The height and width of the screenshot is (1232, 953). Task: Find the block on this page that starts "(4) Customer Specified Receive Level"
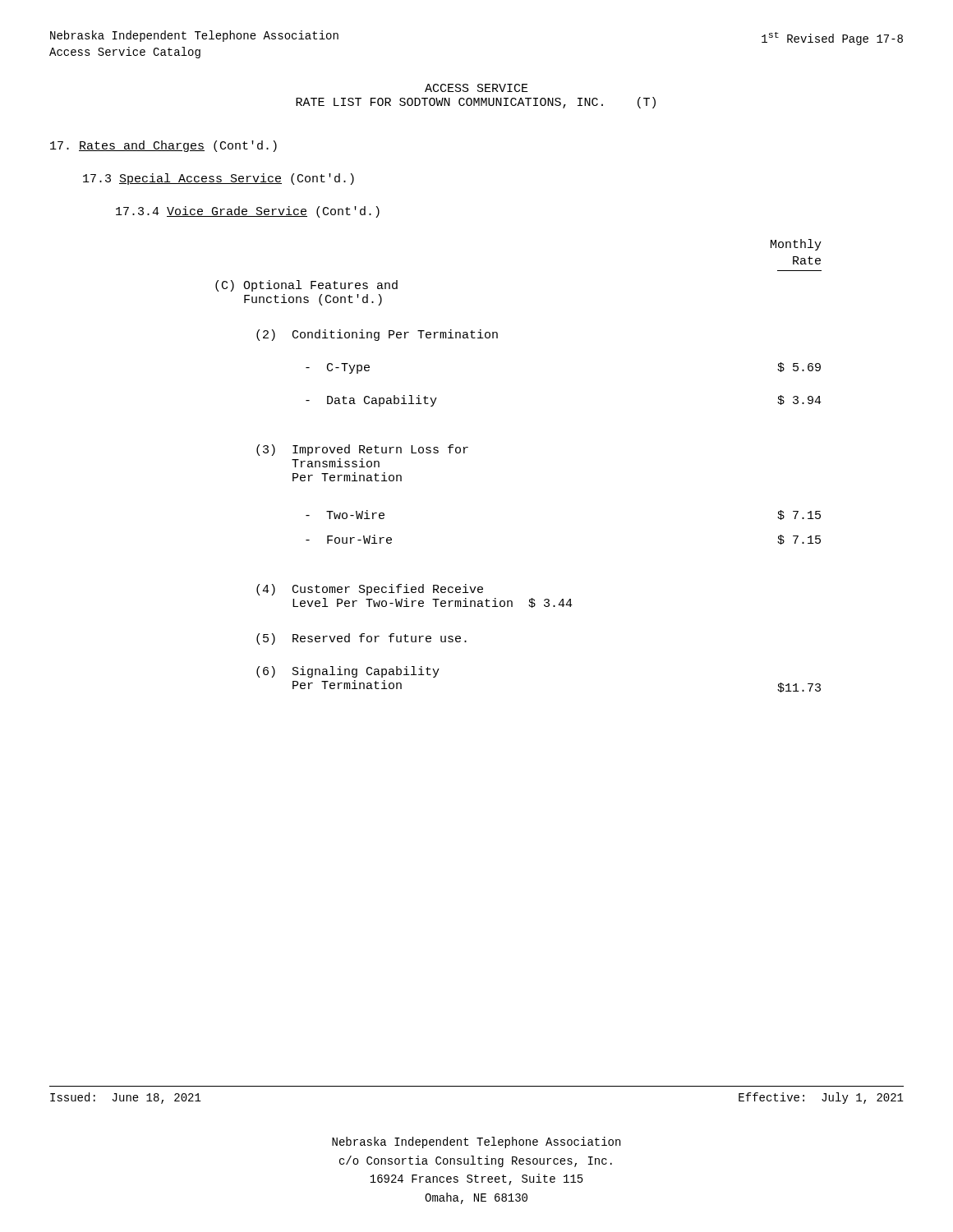414,597
